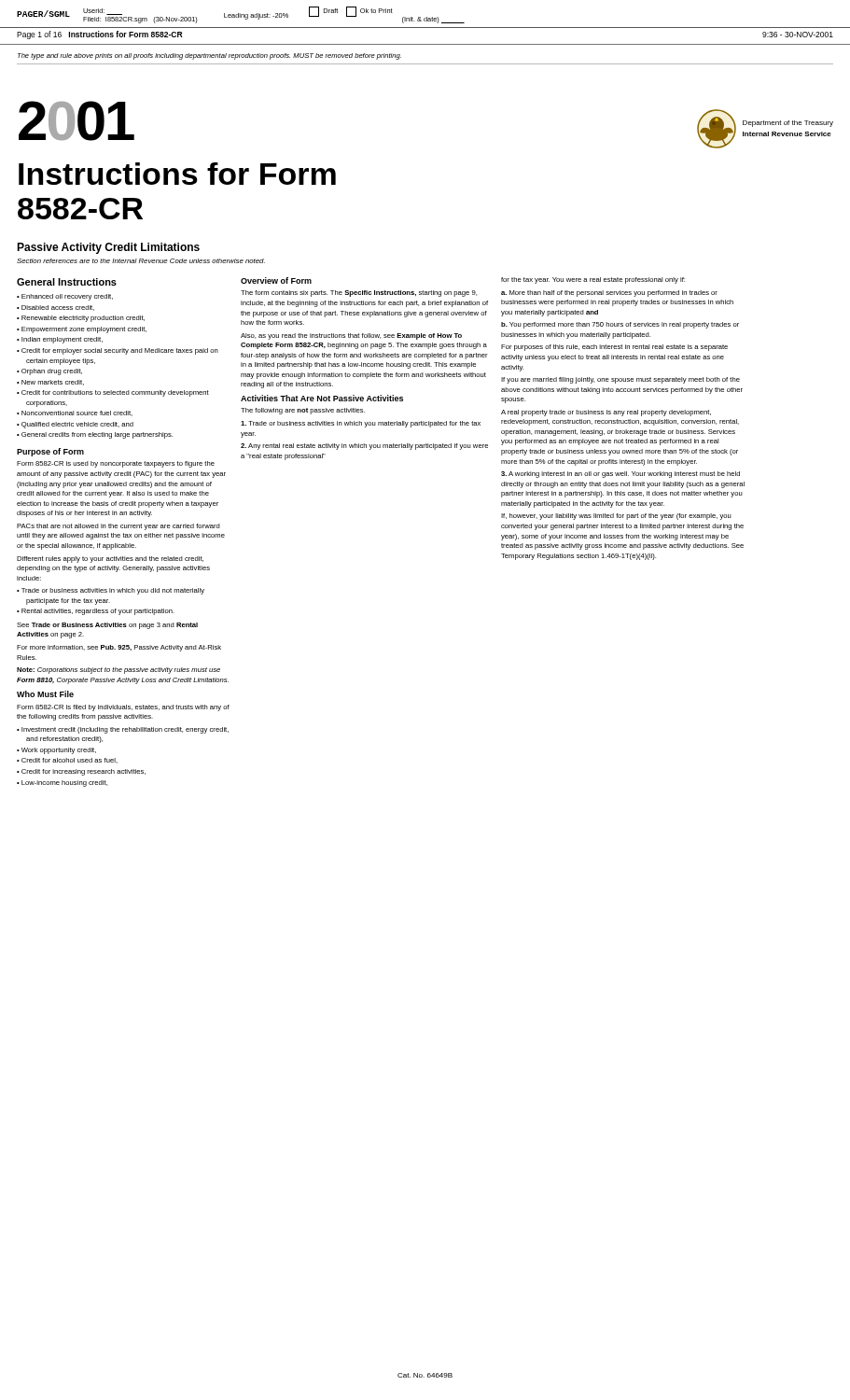
Task: Where is the passage that starts "a. More than half of"?
Action: 617,302
